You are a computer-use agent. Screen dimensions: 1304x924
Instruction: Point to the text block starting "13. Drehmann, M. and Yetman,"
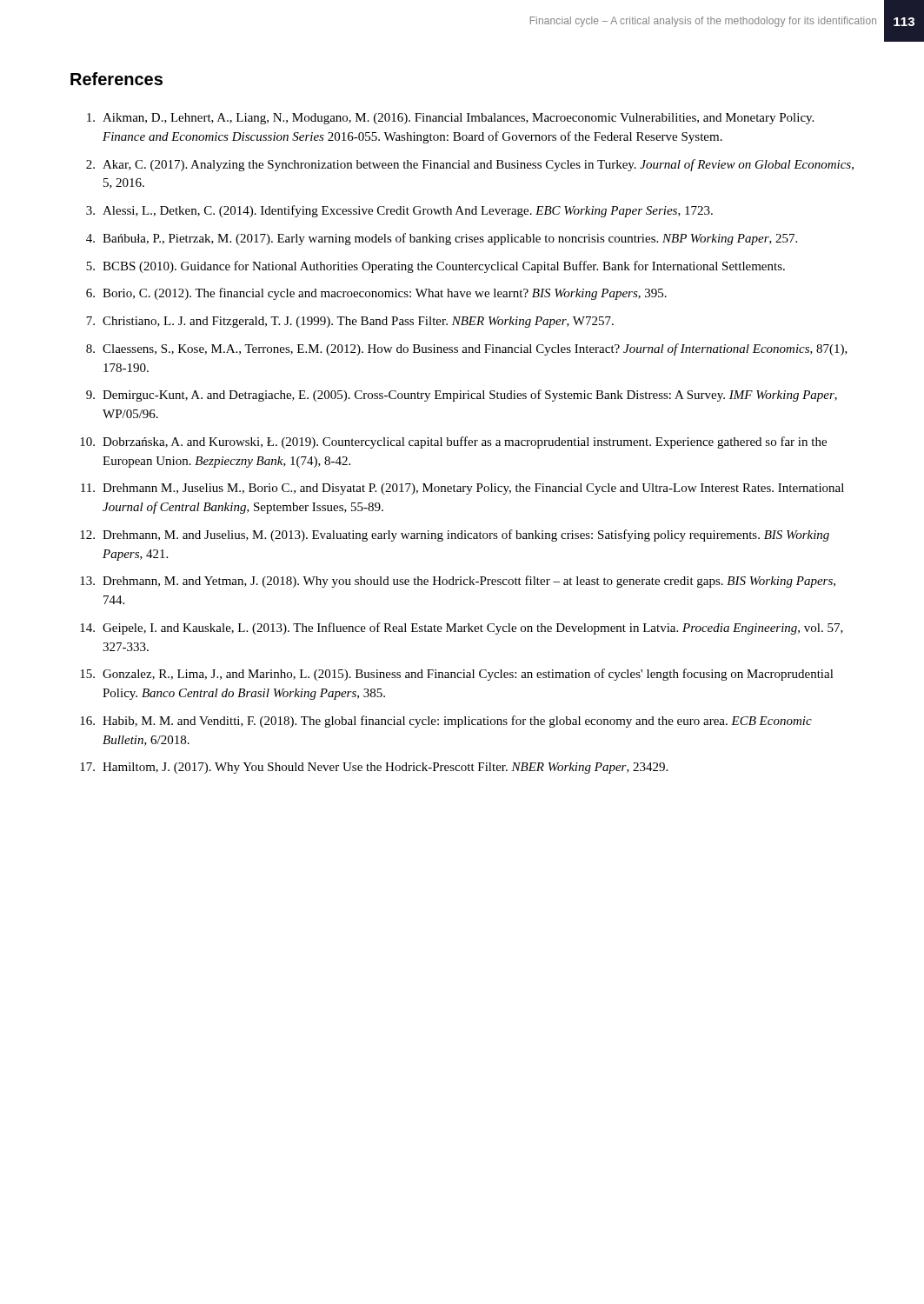click(462, 591)
